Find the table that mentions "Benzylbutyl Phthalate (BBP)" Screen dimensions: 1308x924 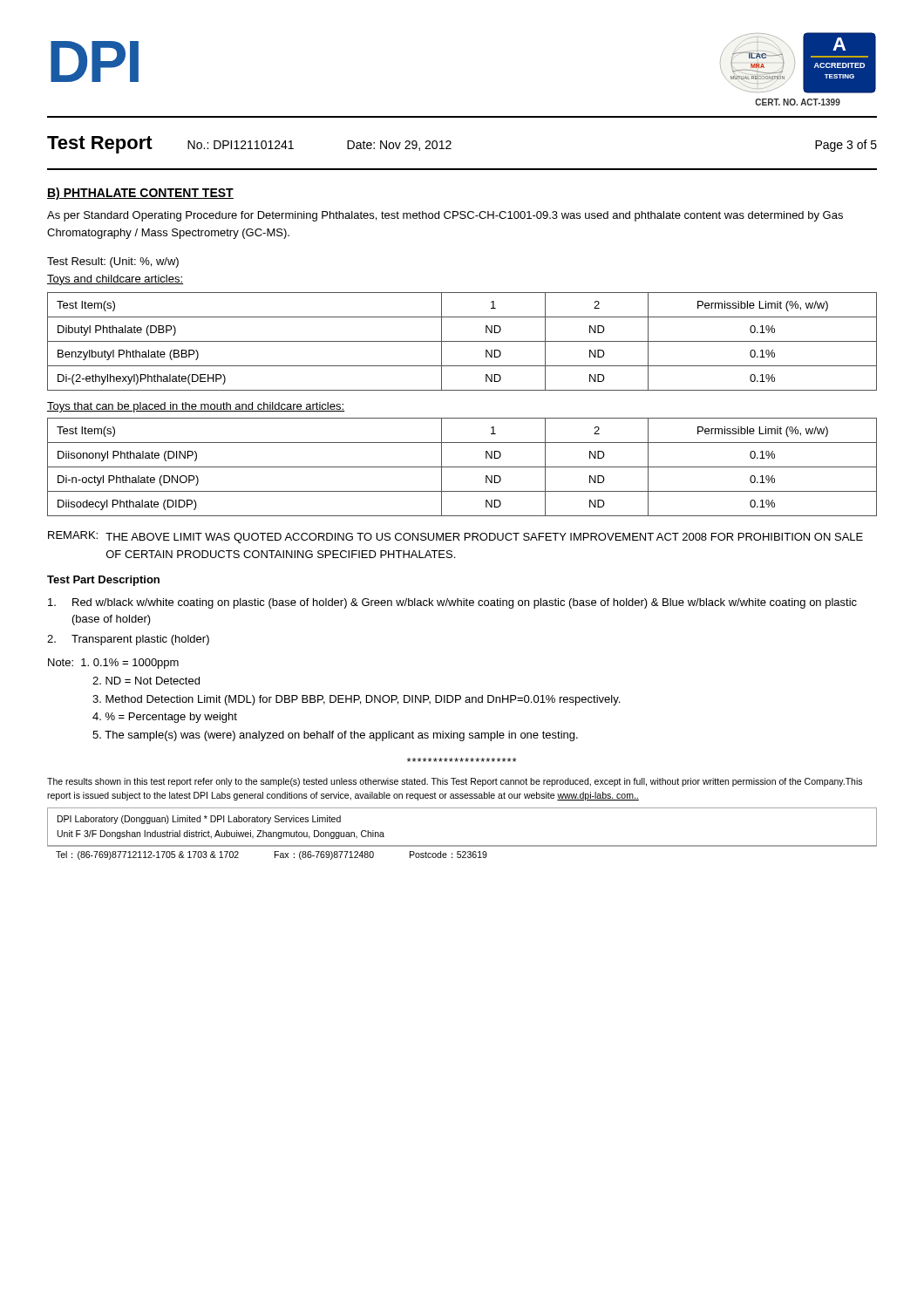click(x=462, y=341)
